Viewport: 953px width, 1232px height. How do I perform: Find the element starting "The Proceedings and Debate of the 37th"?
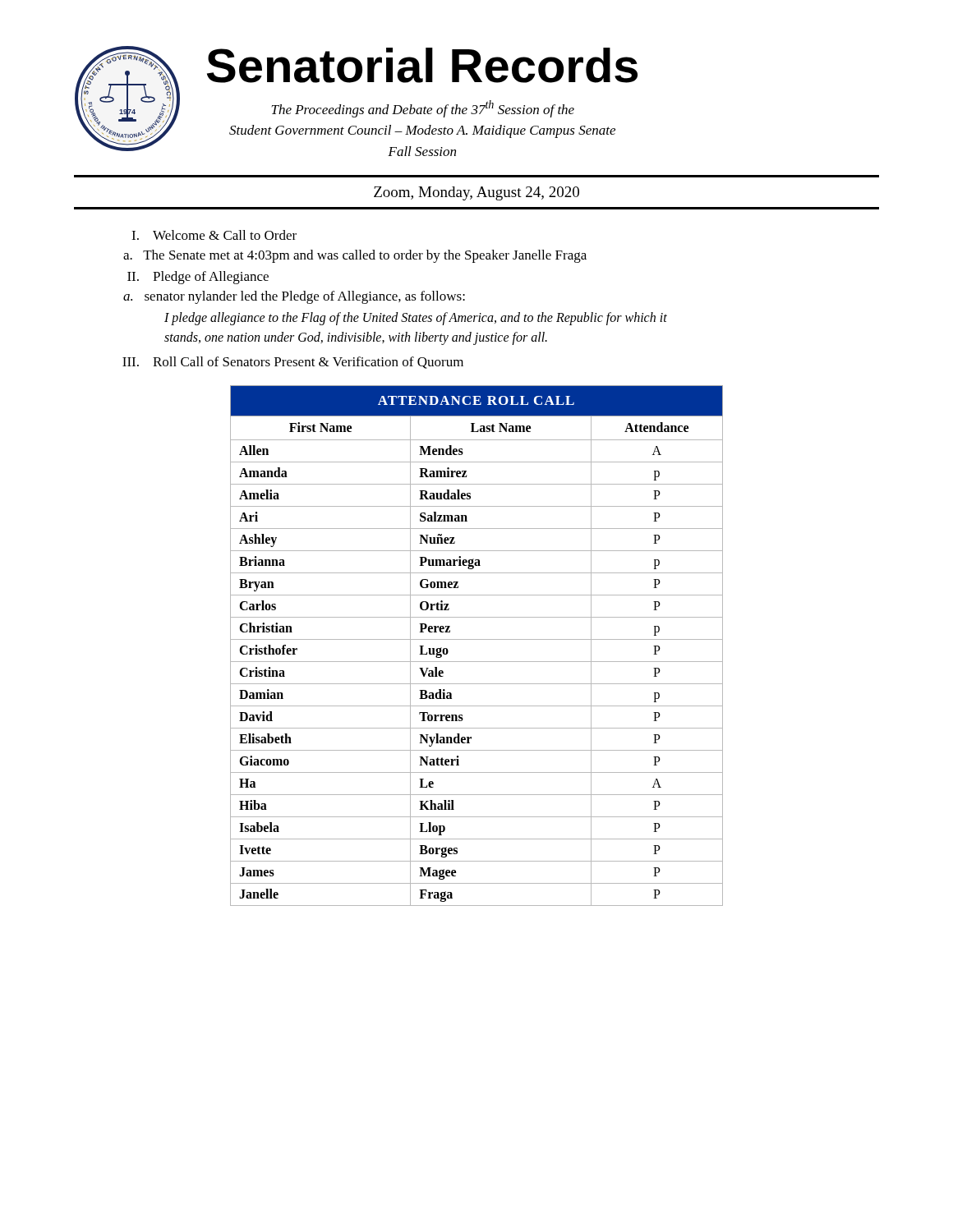(423, 128)
